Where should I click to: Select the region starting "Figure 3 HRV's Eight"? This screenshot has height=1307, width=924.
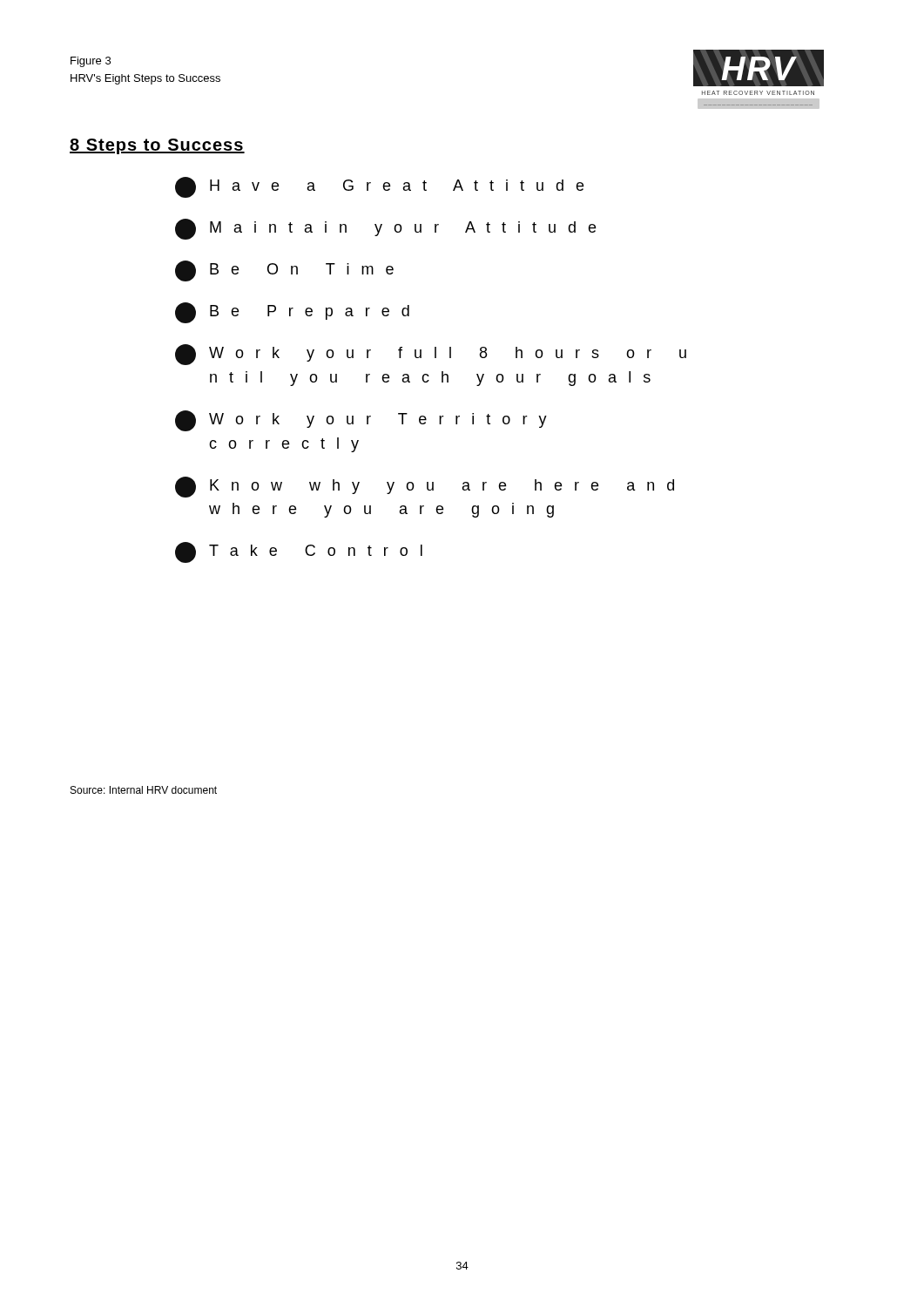tap(145, 69)
